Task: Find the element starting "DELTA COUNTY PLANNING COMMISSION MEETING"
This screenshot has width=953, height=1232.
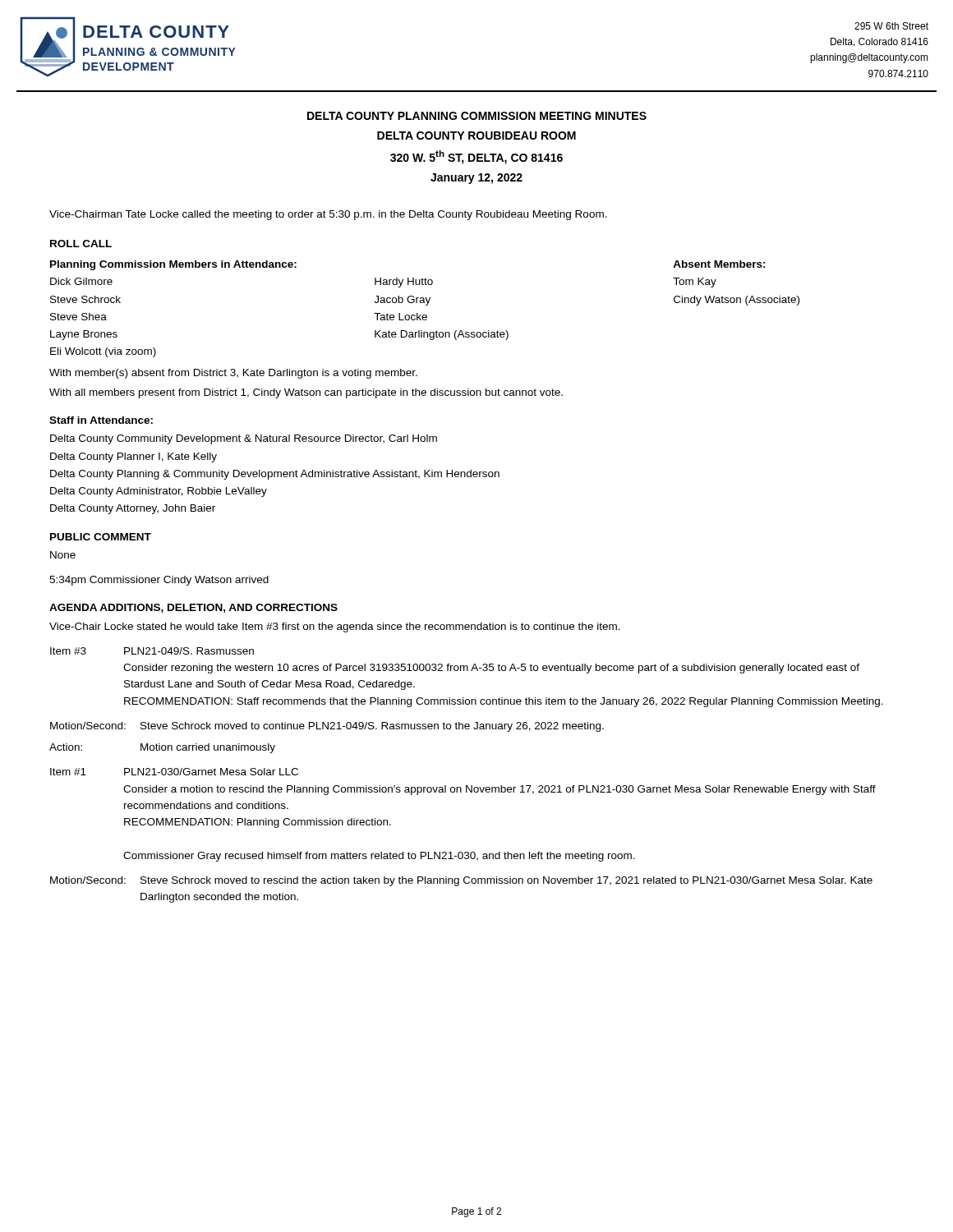Action: pos(476,146)
